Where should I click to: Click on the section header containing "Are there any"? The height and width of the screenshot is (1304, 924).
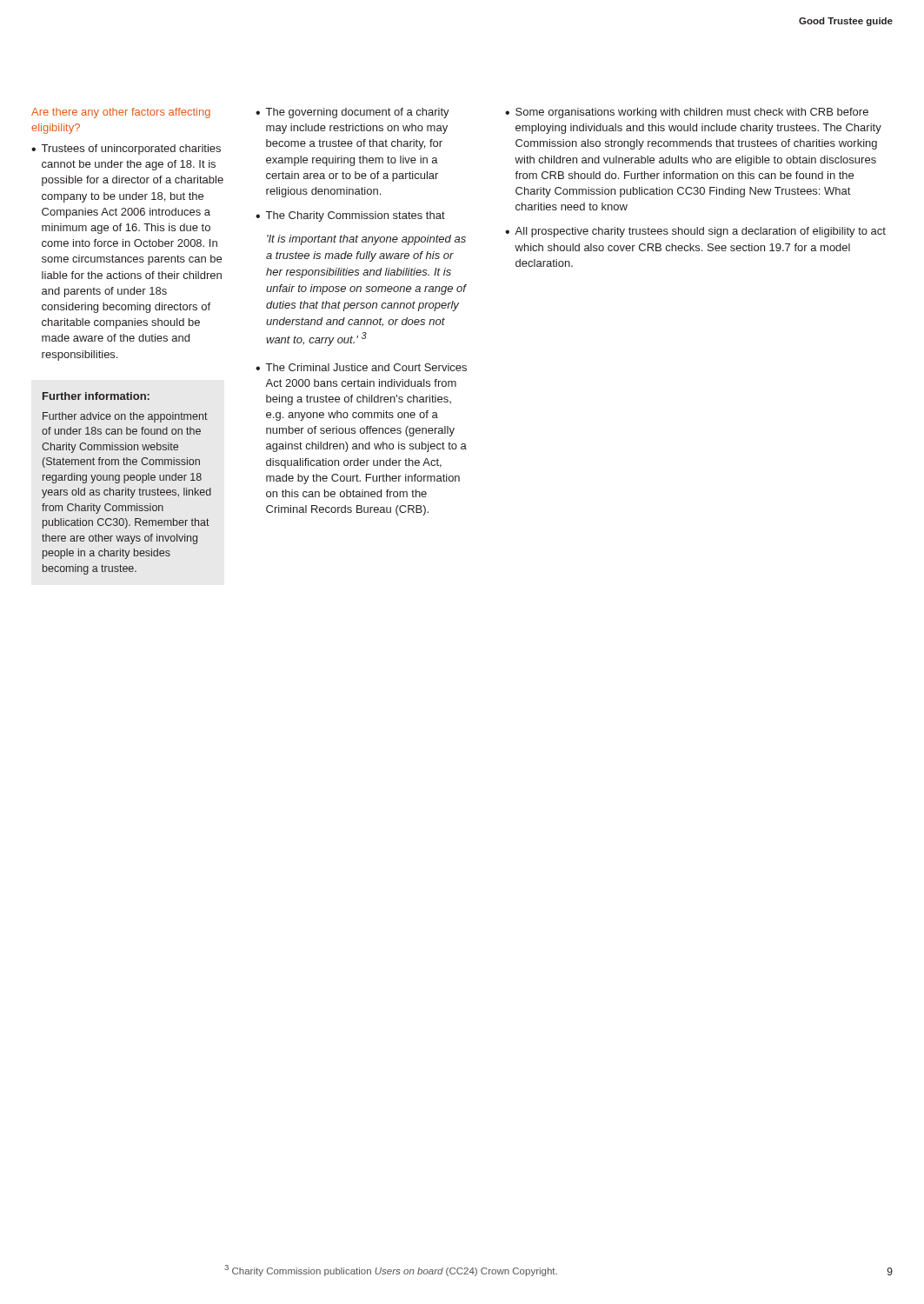tap(121, 119)
